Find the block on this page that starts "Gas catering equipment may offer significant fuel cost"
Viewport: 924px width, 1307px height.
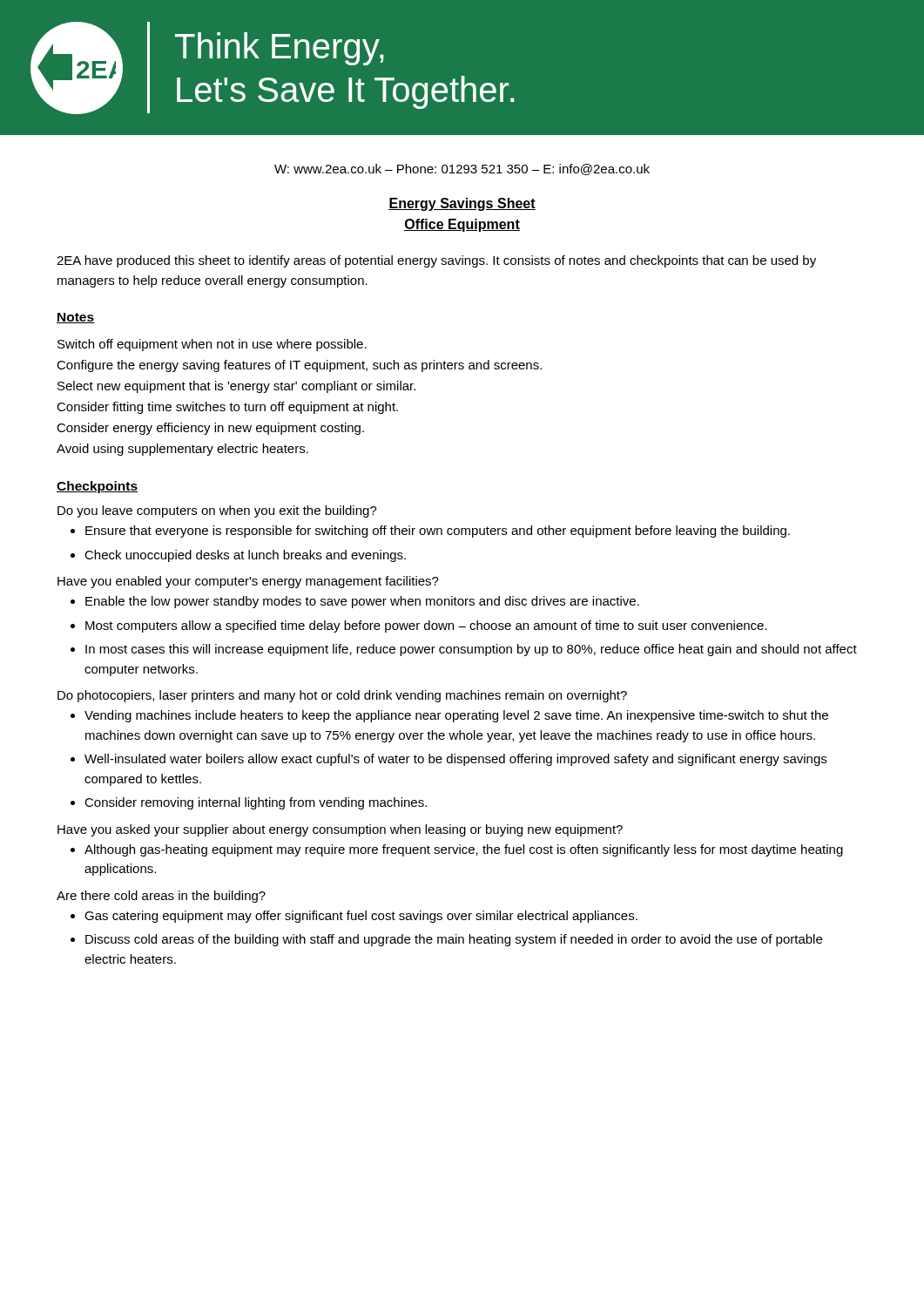tap(361, 915)
